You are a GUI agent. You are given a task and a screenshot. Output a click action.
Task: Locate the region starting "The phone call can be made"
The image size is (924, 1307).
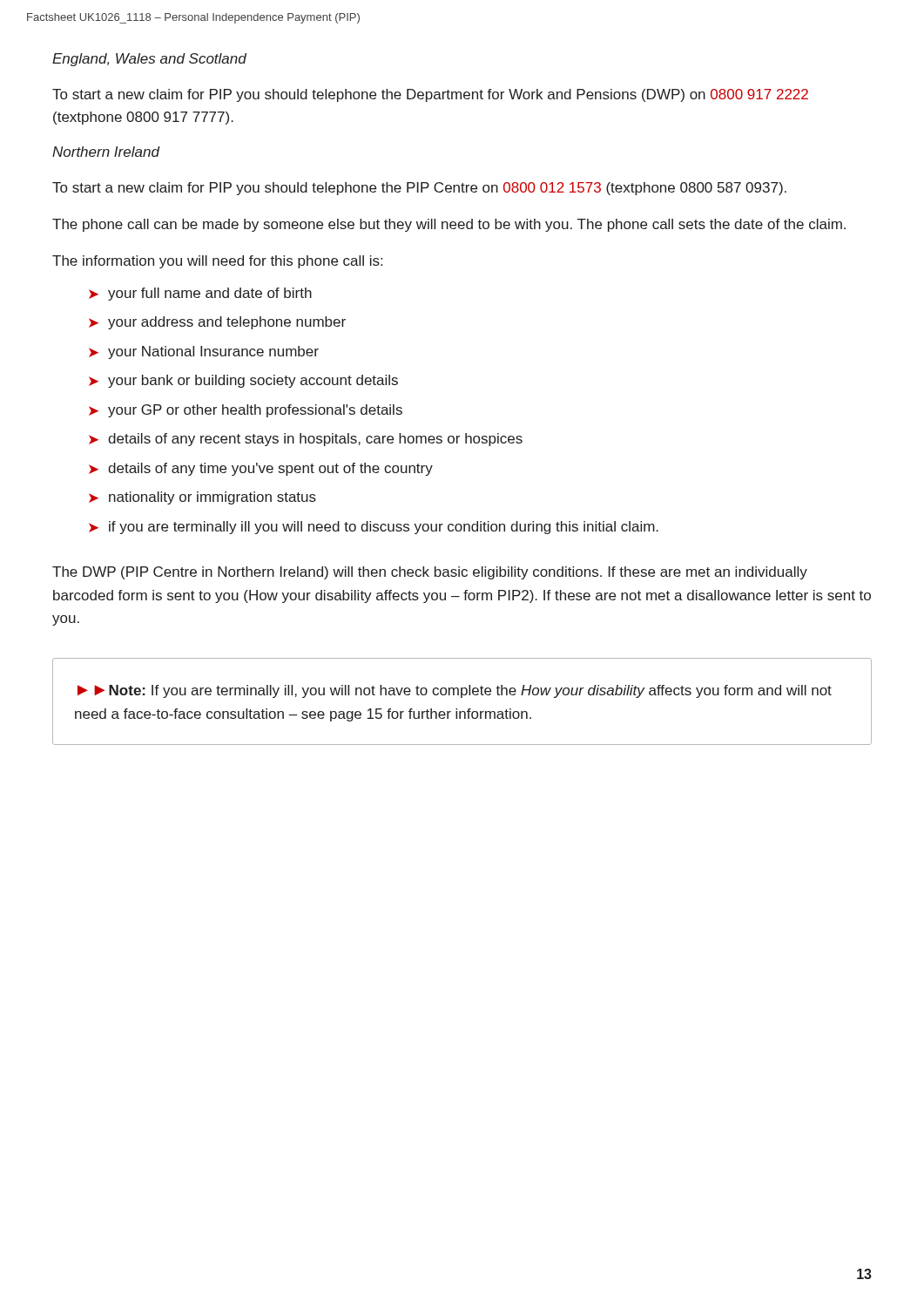(x=450, y=224)
